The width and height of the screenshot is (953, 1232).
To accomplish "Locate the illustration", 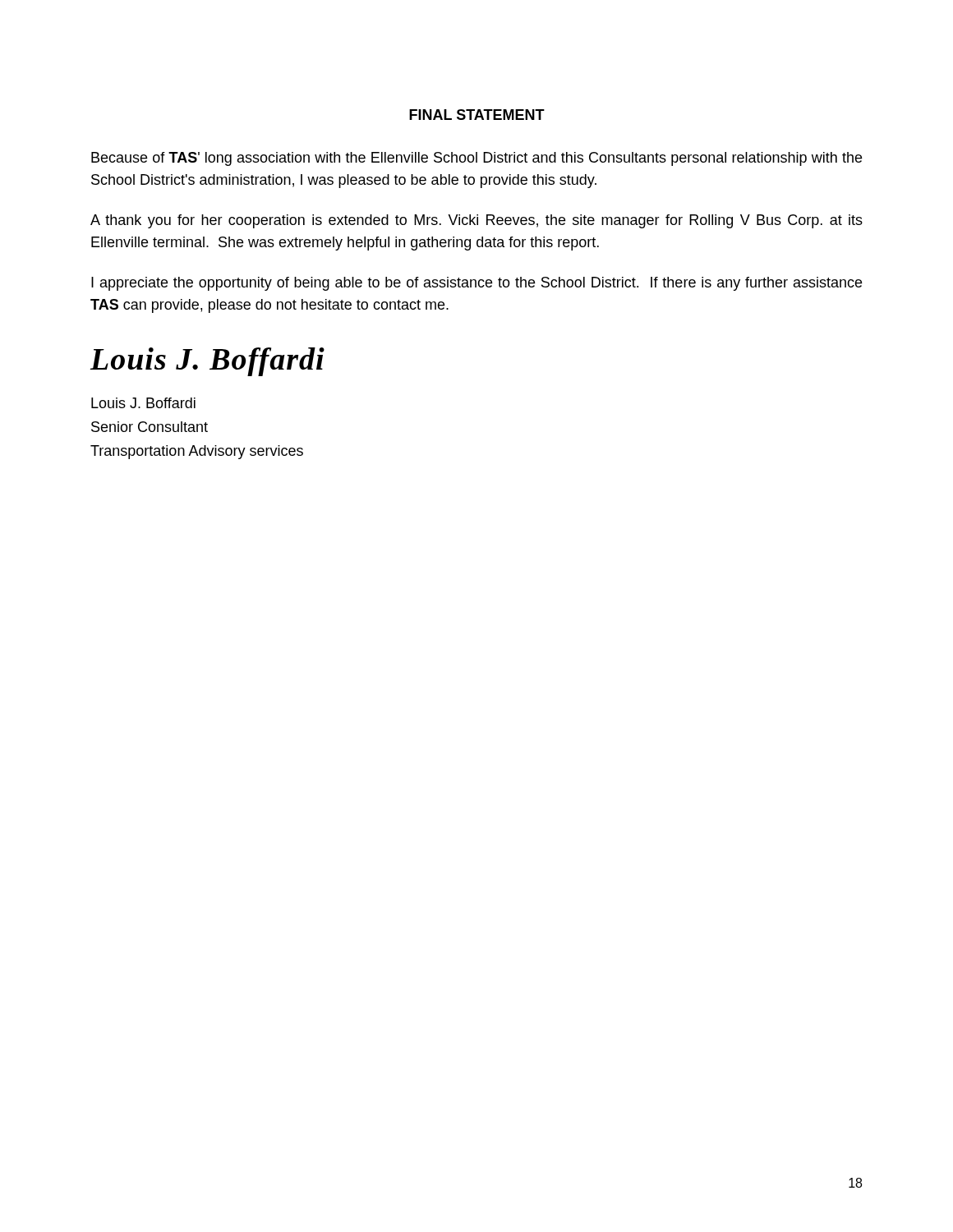I will click(x=476, y=359).
